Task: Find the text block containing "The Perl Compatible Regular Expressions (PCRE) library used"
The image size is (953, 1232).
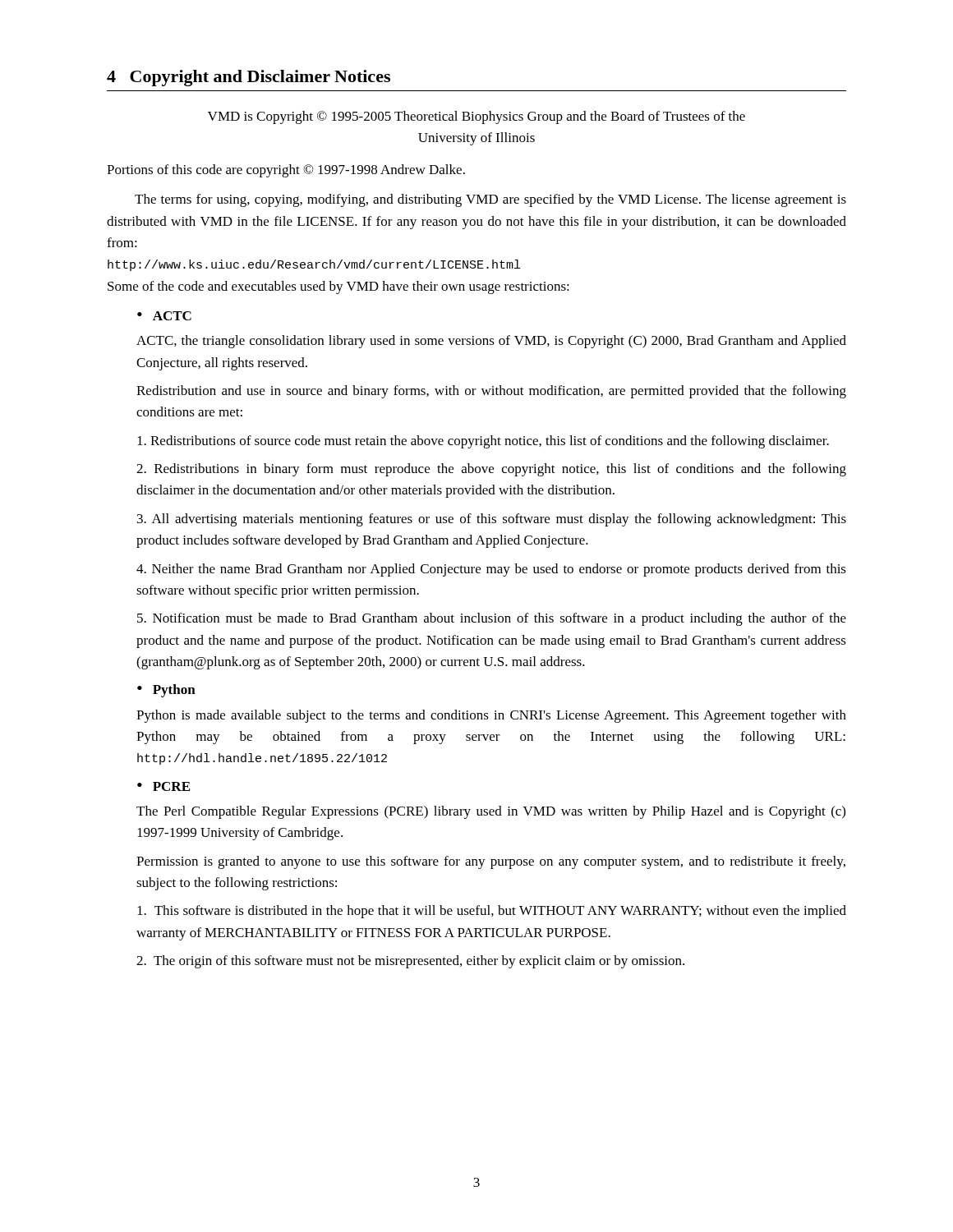Action: click(x=491, y=822)
